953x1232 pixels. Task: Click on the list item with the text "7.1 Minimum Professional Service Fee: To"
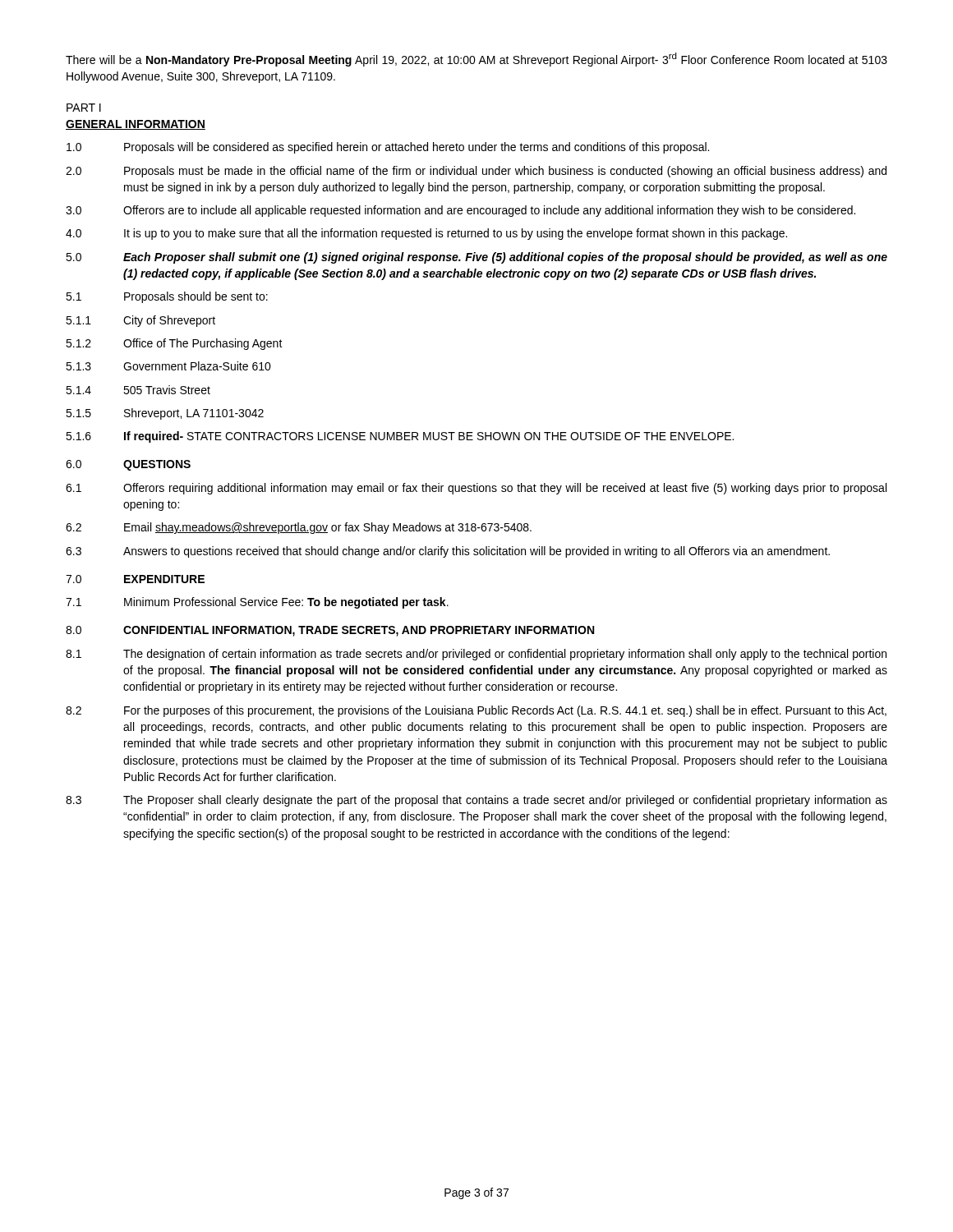[257, 603]
